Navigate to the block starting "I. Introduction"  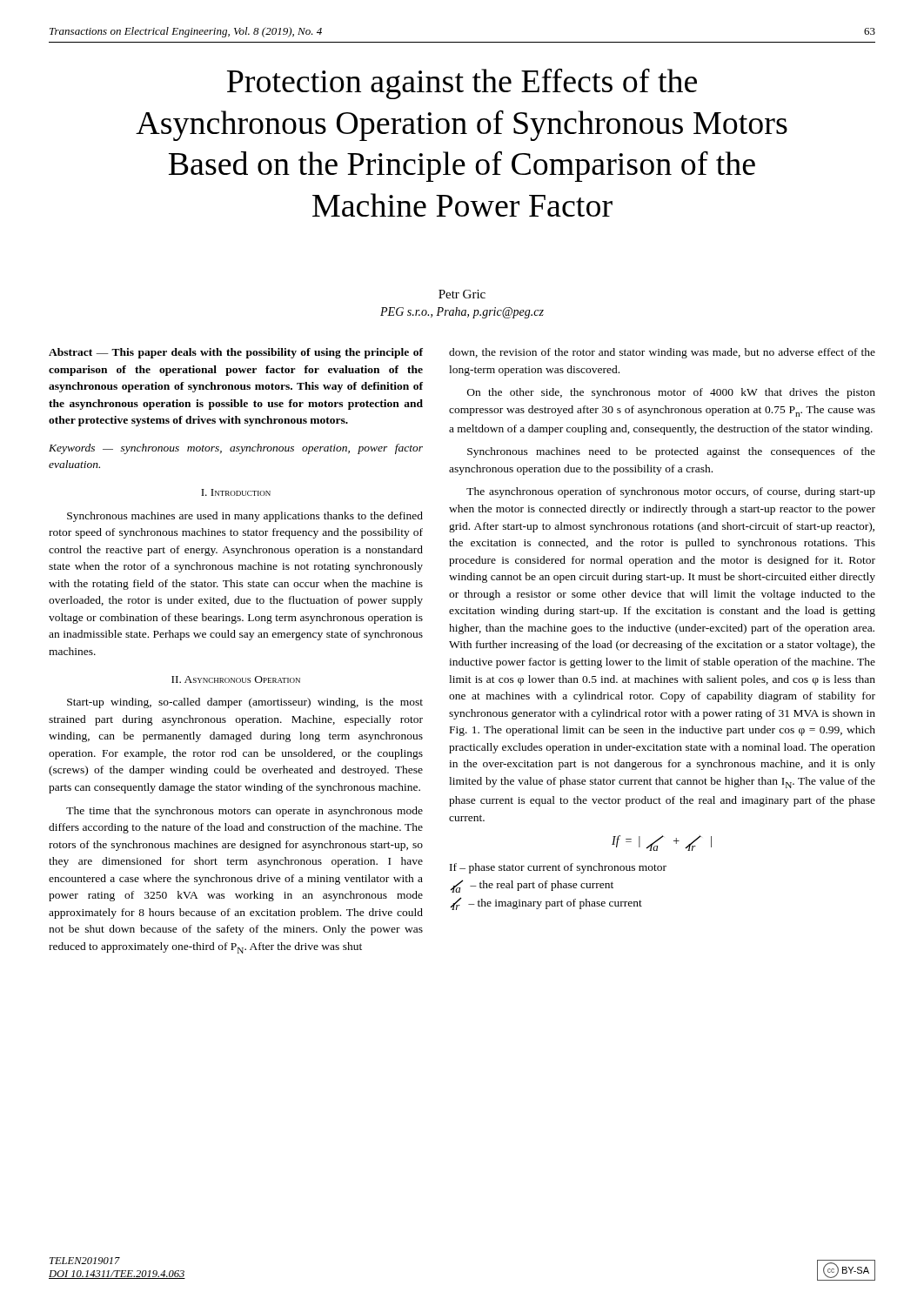click(236, 492)
